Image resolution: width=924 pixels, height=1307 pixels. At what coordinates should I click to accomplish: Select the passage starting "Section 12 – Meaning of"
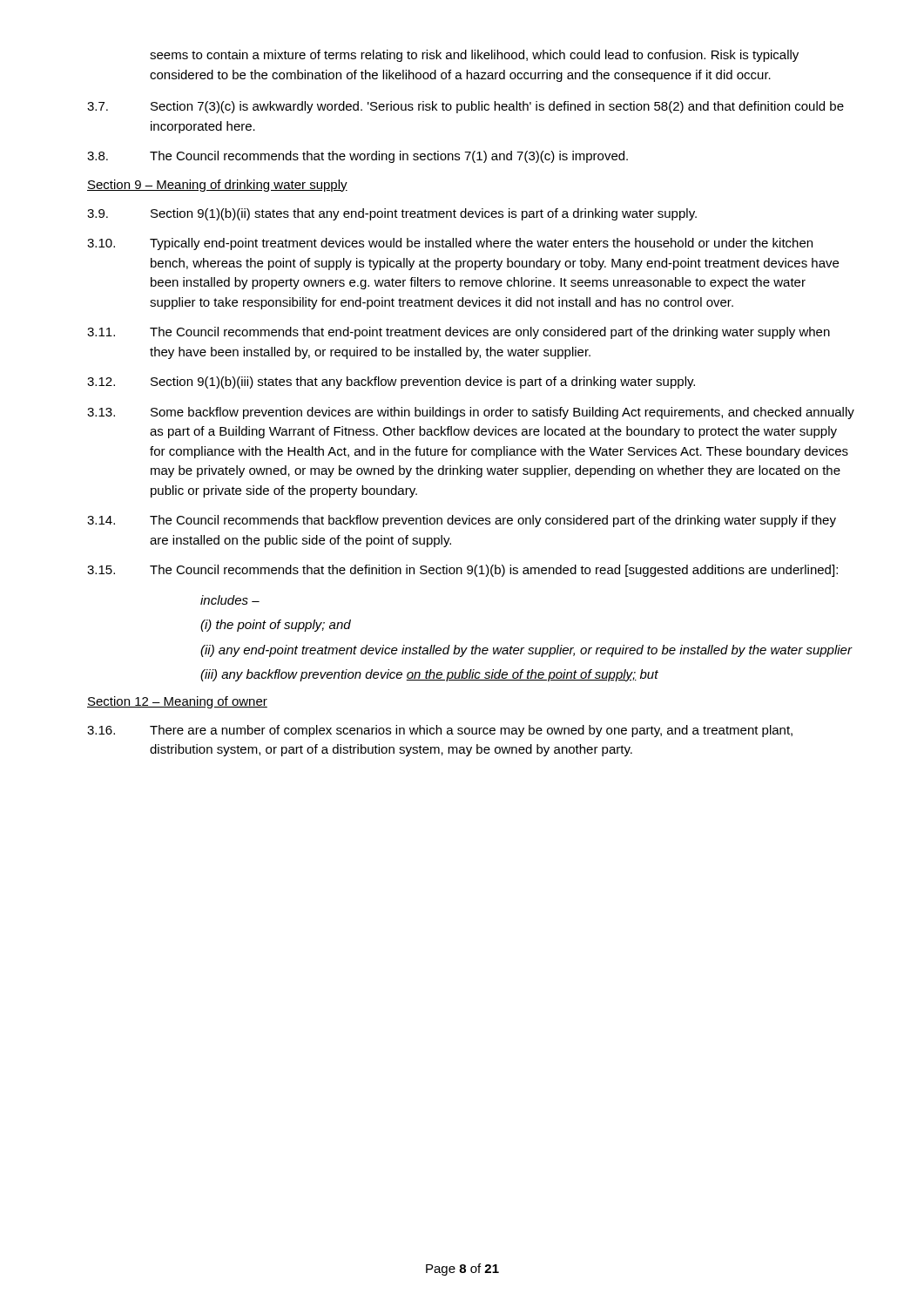pyautogui.click(x=177, y=701)
